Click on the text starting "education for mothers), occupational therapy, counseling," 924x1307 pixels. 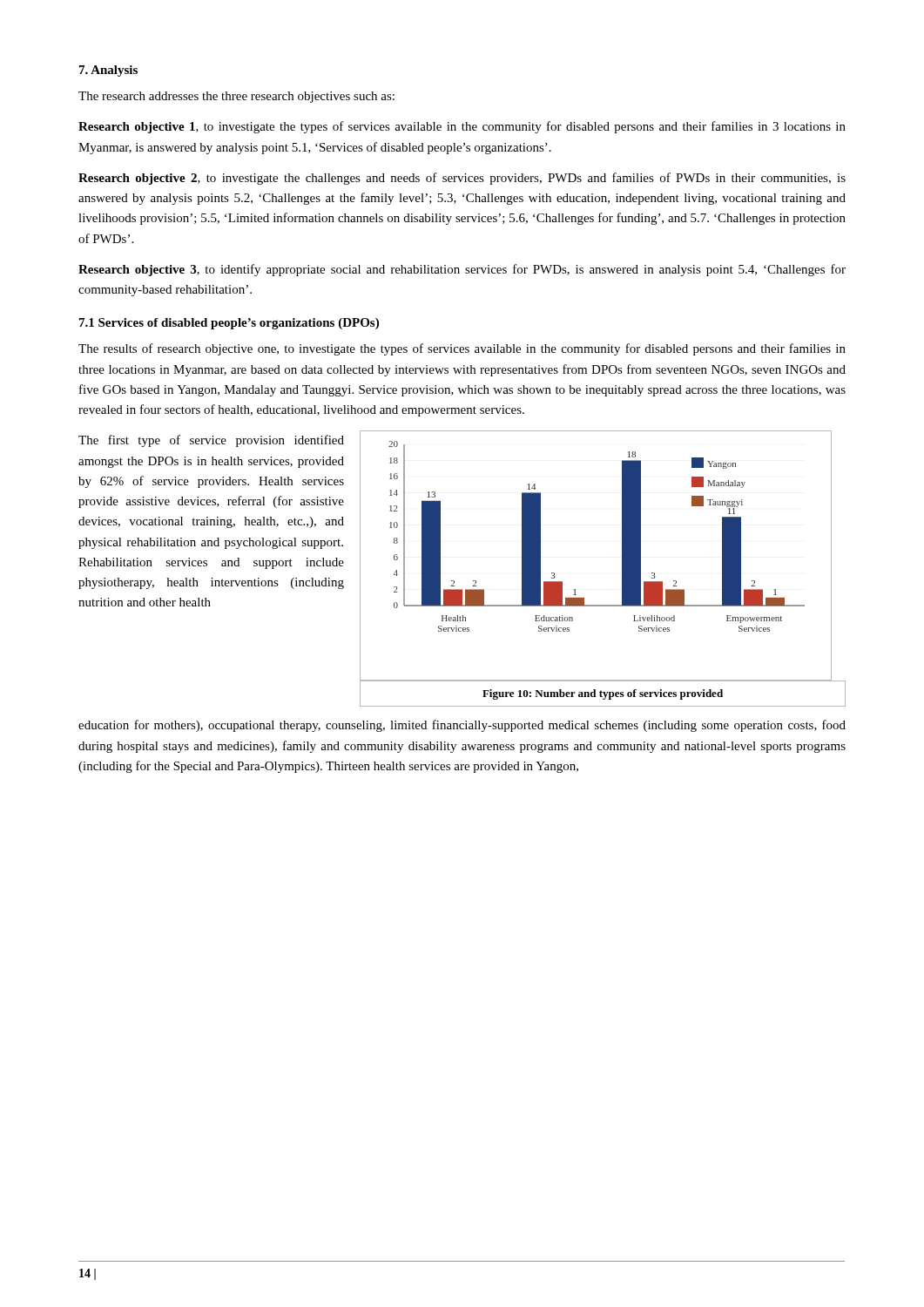pyautogui.click(x=462, y=746)
